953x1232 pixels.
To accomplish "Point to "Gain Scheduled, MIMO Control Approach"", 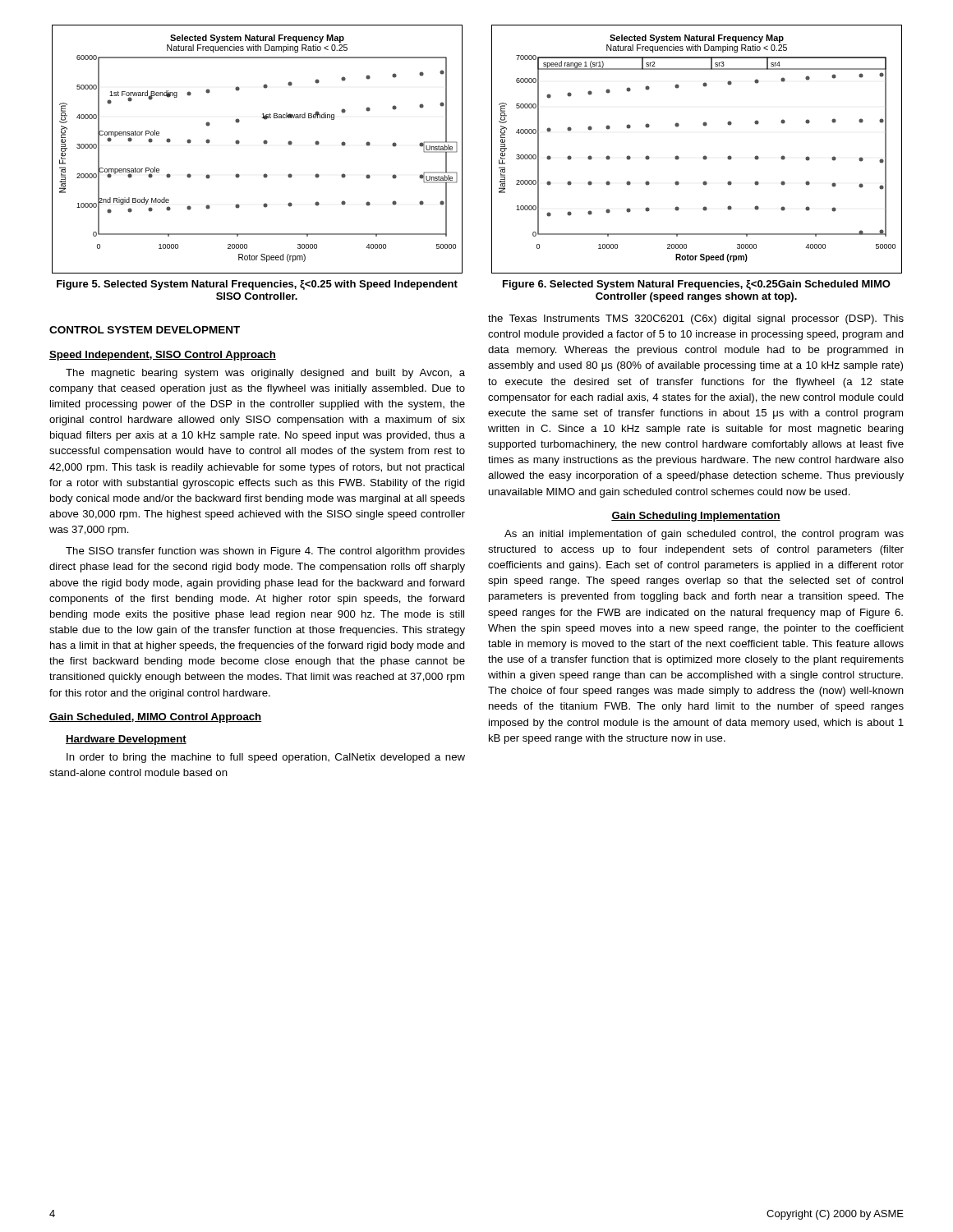I will [x=155, y=716].
